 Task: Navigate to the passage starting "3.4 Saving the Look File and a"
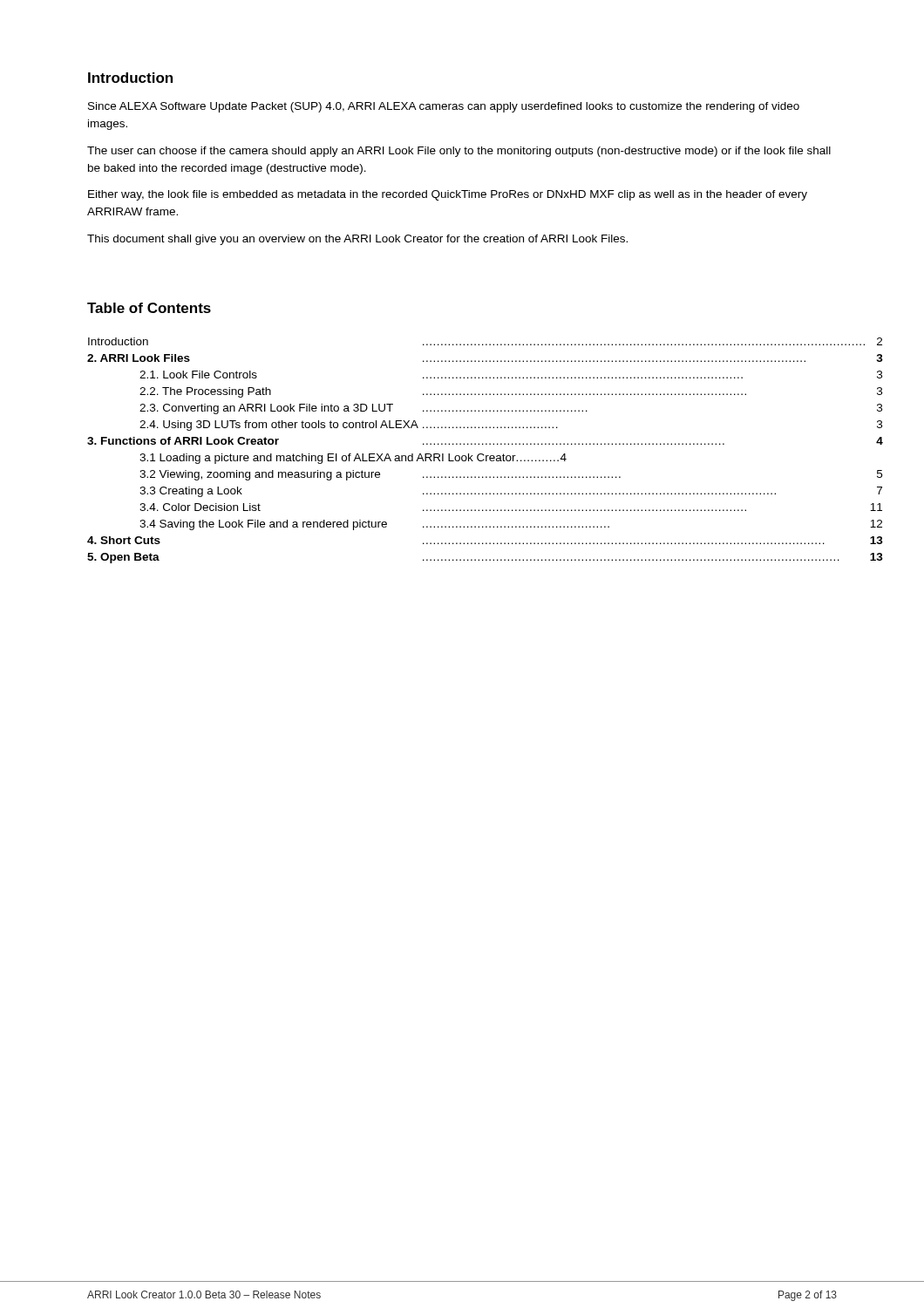pos(485,523)
